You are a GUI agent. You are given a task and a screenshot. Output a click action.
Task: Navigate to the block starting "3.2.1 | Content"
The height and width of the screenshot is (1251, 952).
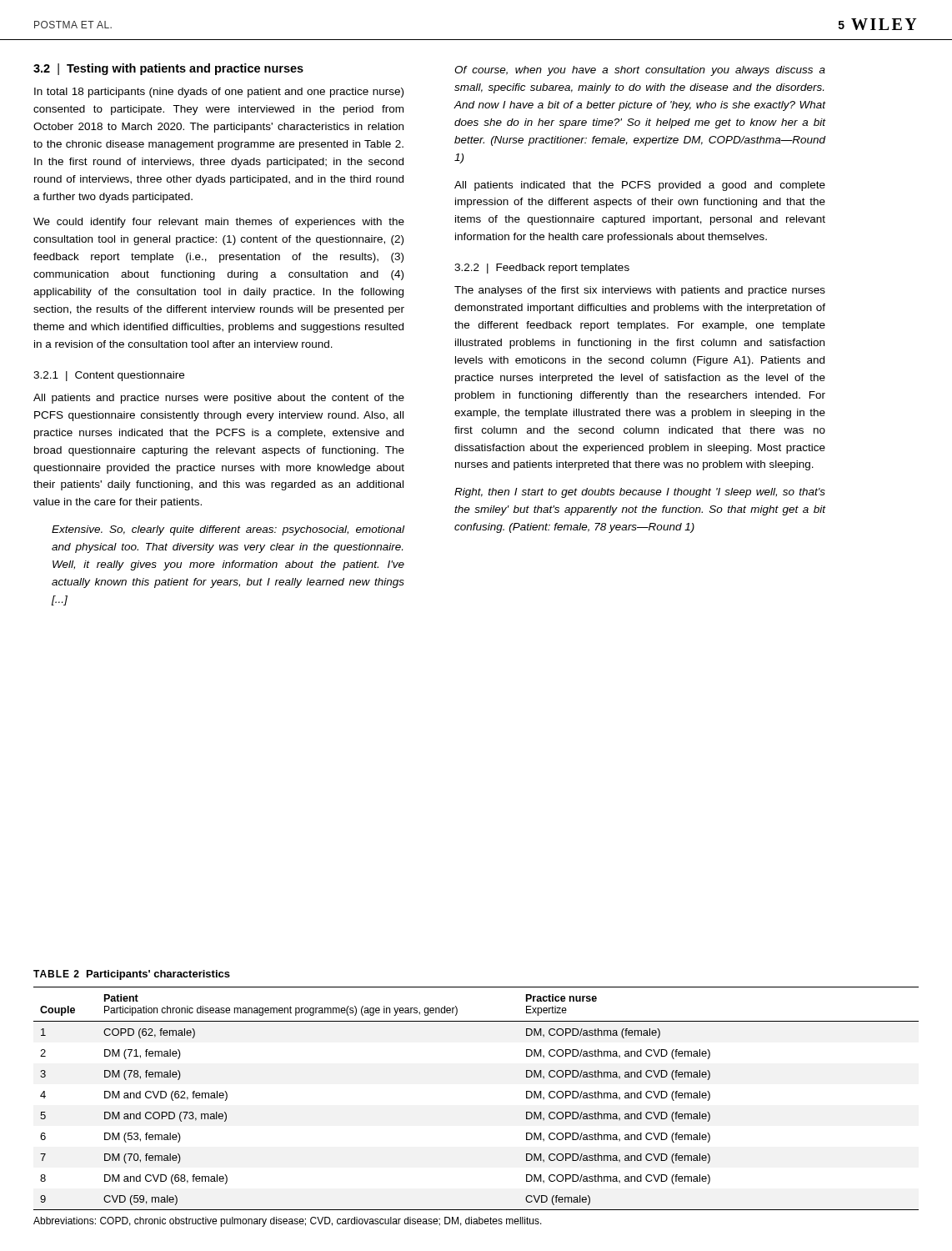[109, 375]
